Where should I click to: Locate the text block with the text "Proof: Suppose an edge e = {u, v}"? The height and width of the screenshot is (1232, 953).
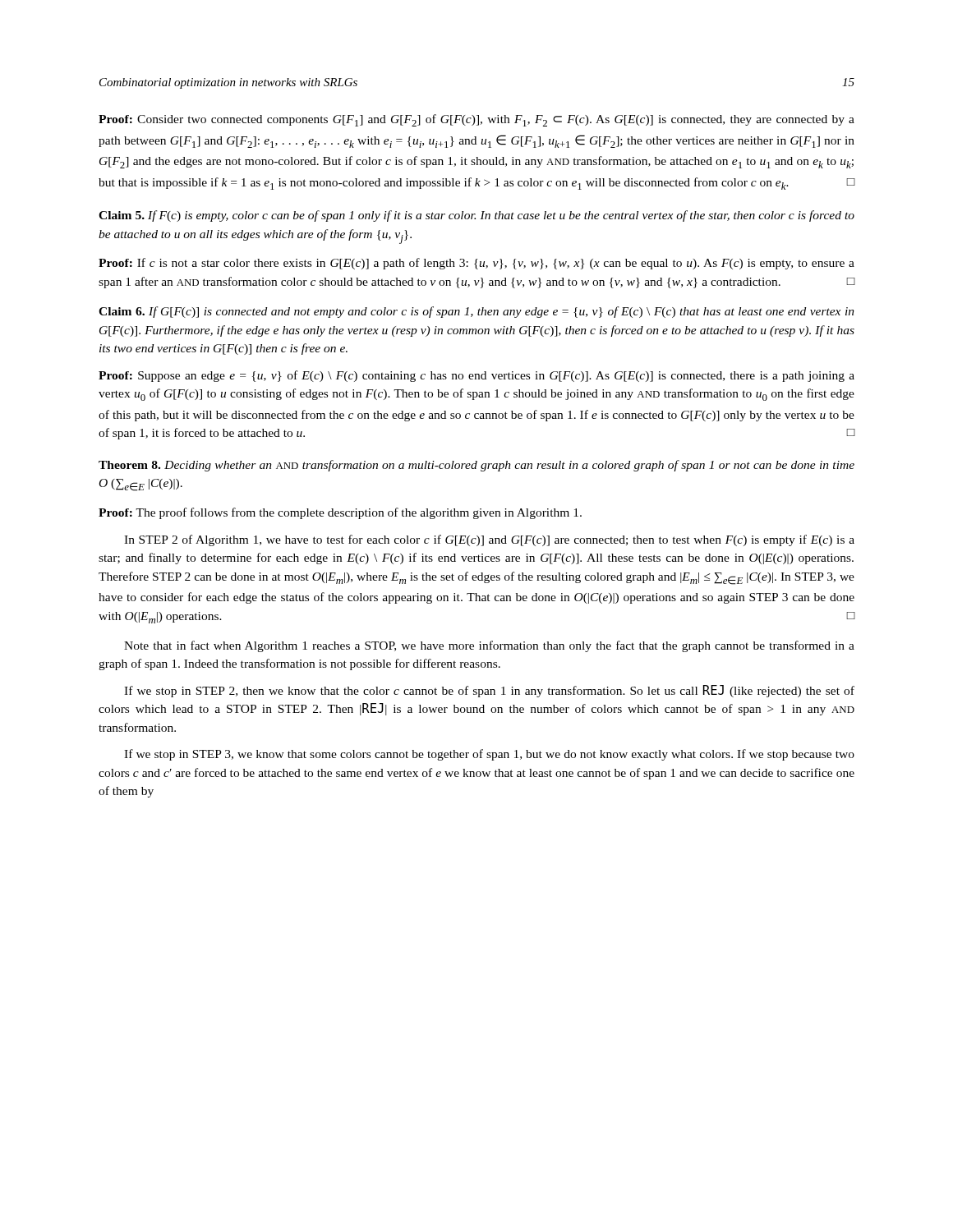pyautogui.click(x=476, y=404)
